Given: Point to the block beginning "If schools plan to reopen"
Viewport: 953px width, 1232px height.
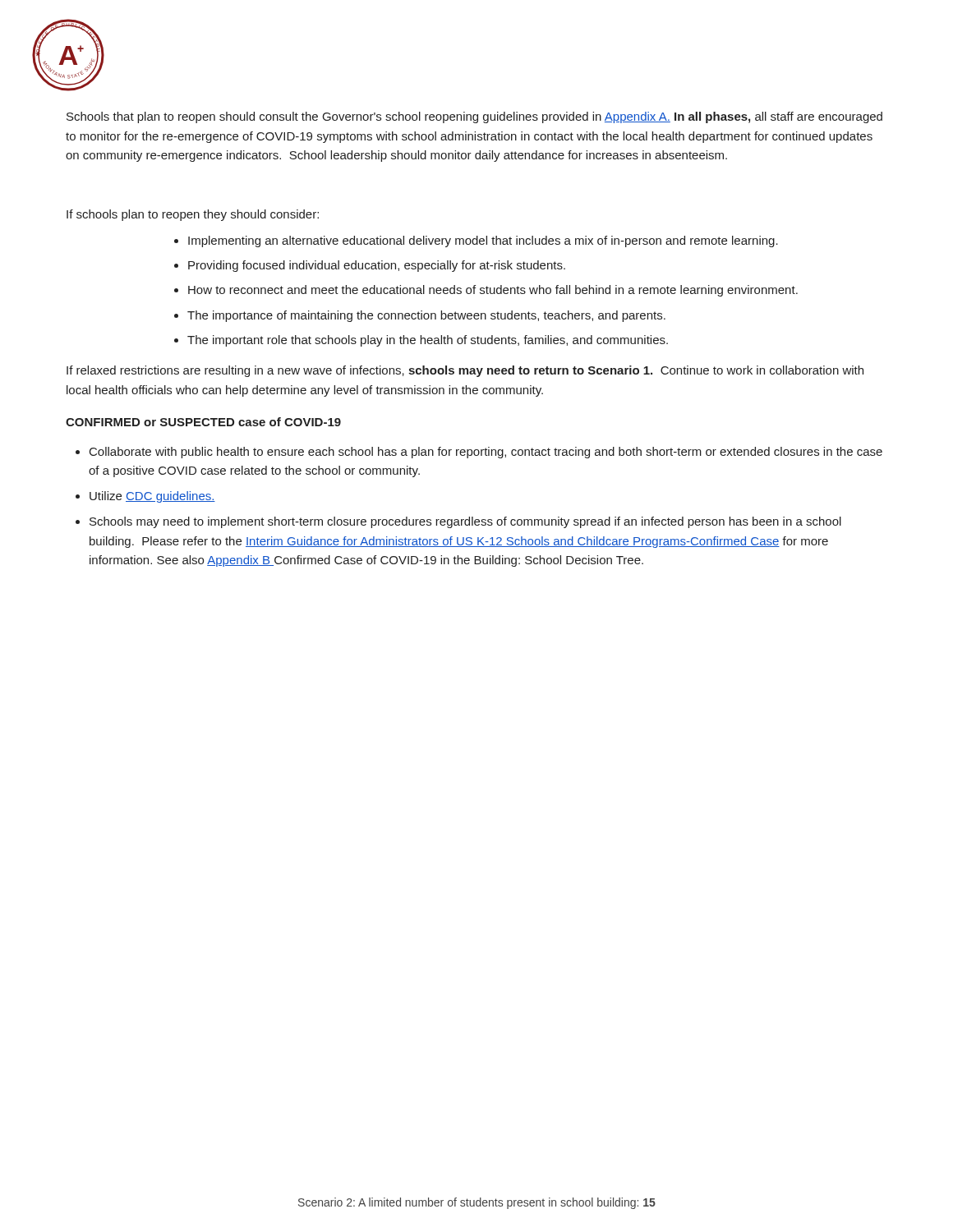Looking at the screenshot, I should pyautogui.click(x=193, y=214).
